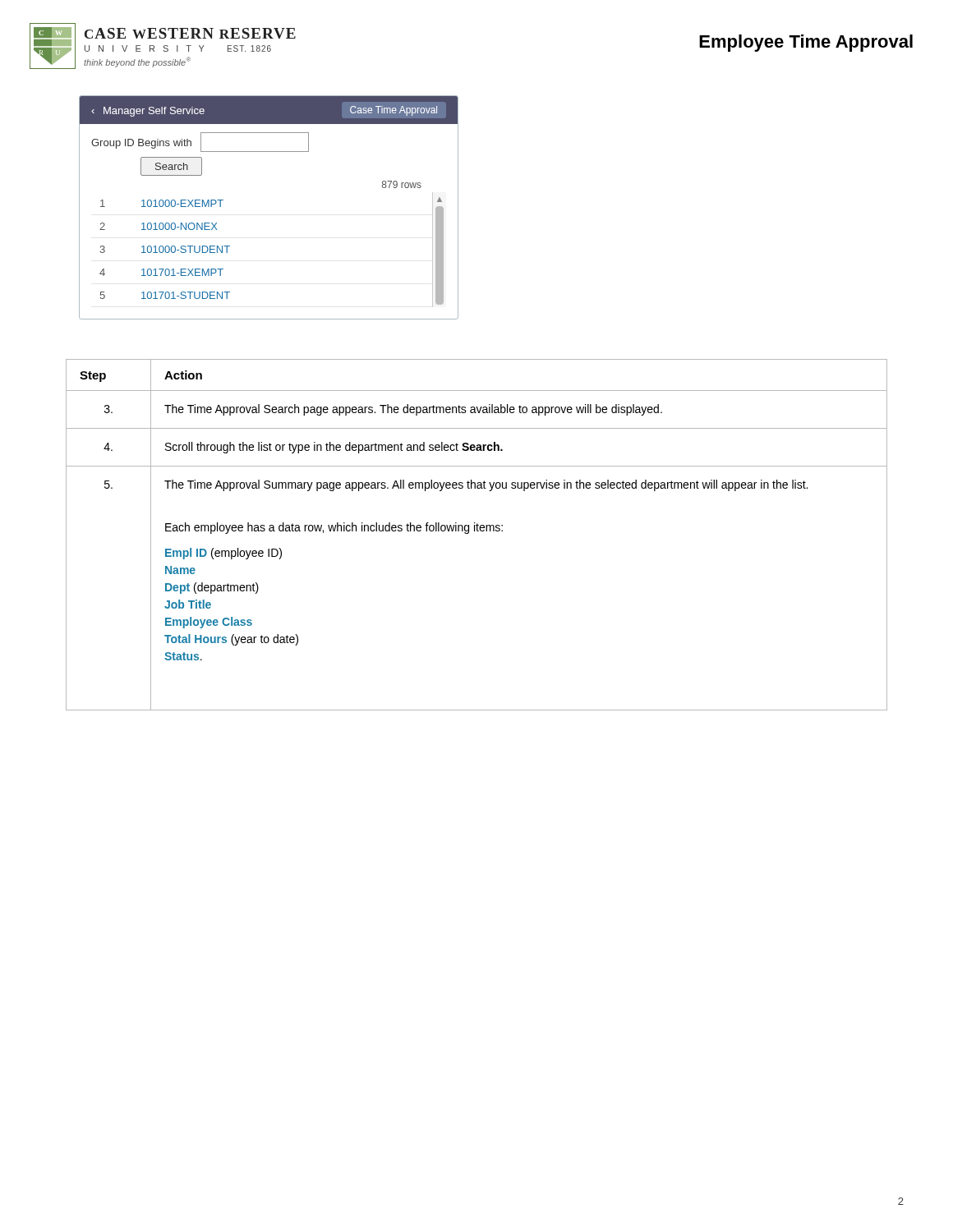The width and height of the screenshot is (953, 1232).
Task: Click on the table containing "Scroll through the"
Action: (476, 535)
